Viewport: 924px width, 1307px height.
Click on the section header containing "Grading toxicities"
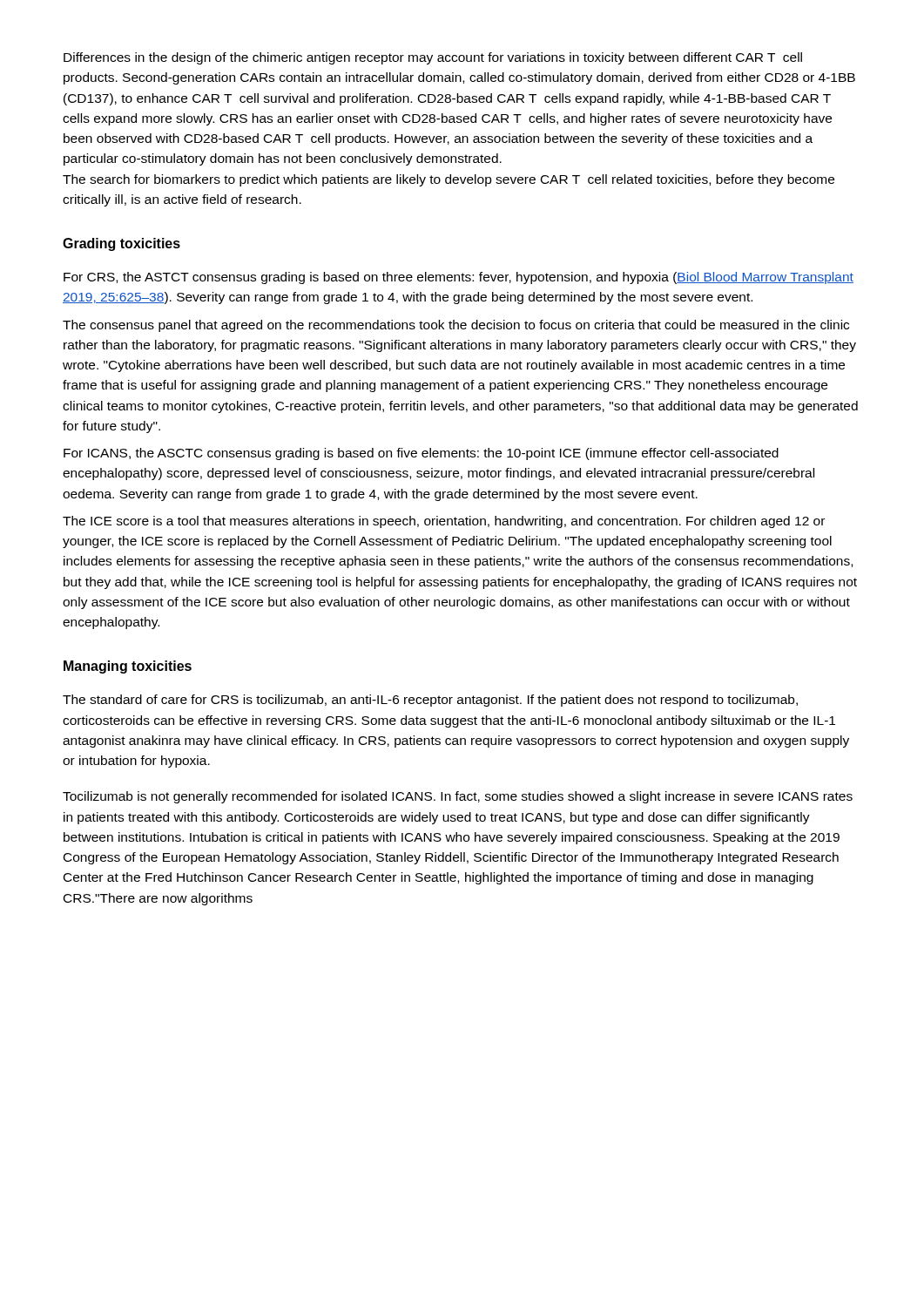122,244
